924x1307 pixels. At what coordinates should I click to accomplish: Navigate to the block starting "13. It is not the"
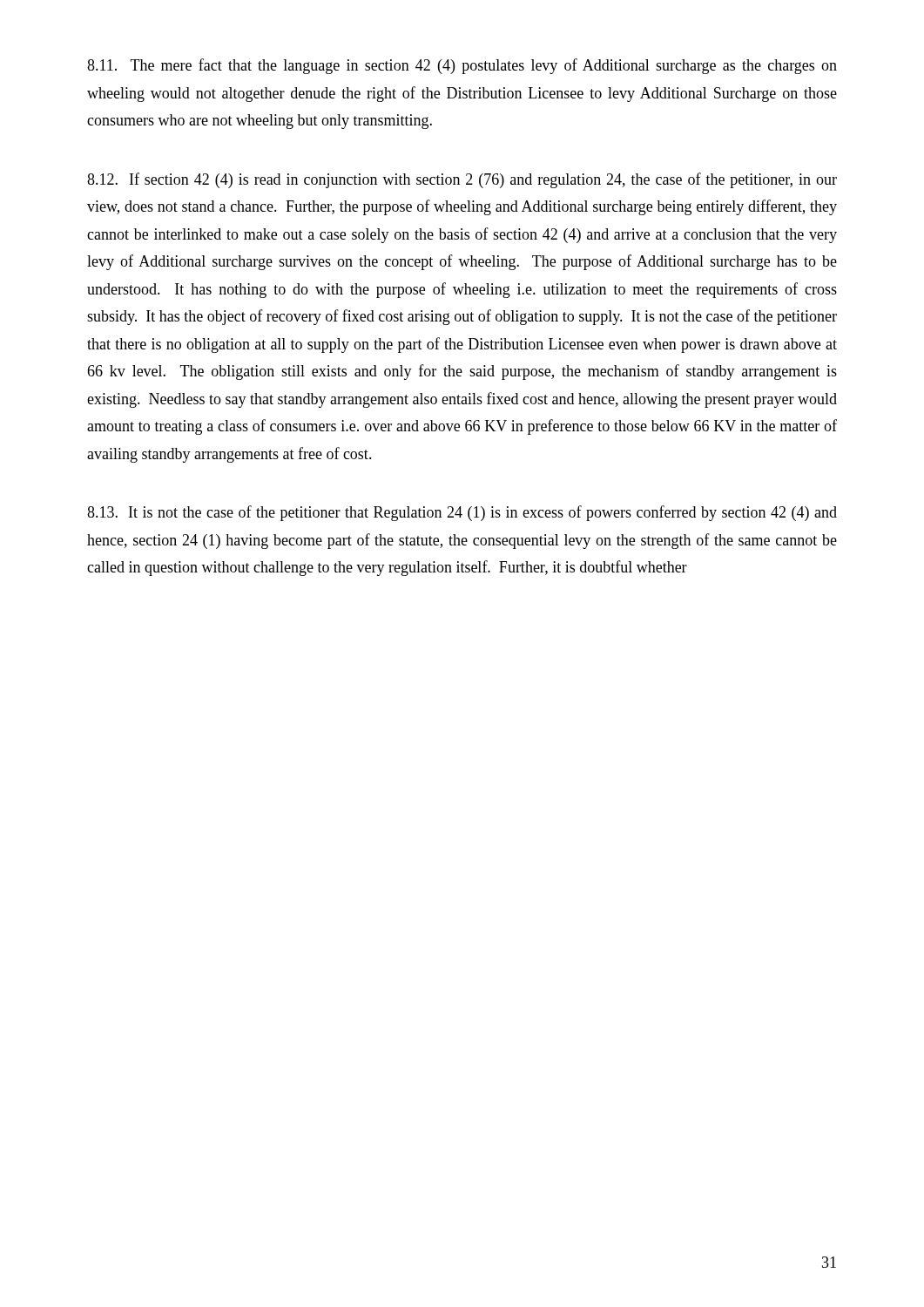(462, 540)
